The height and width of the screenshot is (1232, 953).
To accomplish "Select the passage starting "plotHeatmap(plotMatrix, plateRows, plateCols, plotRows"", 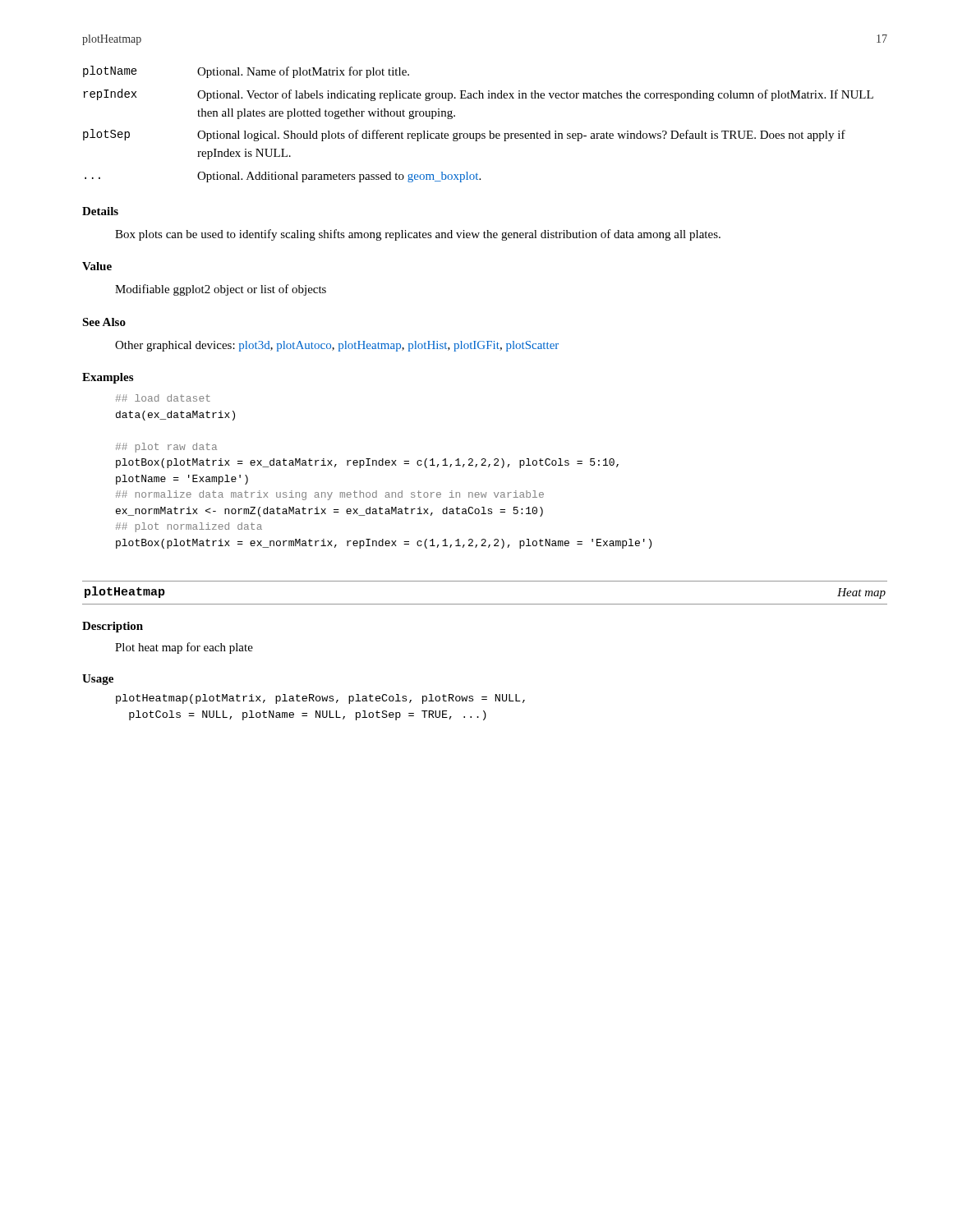I will coord(321,707).
